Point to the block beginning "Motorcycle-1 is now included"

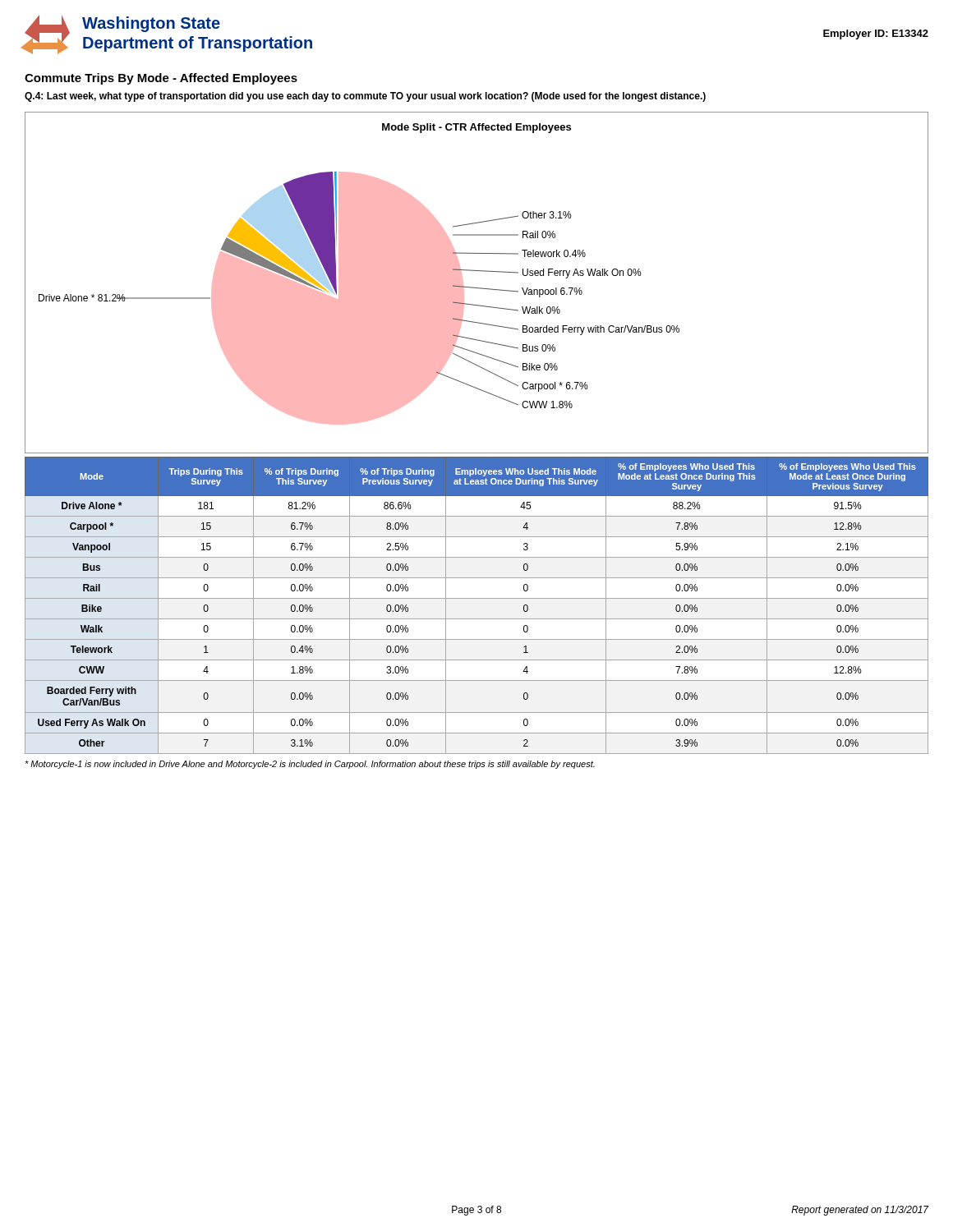pos(310,764)
